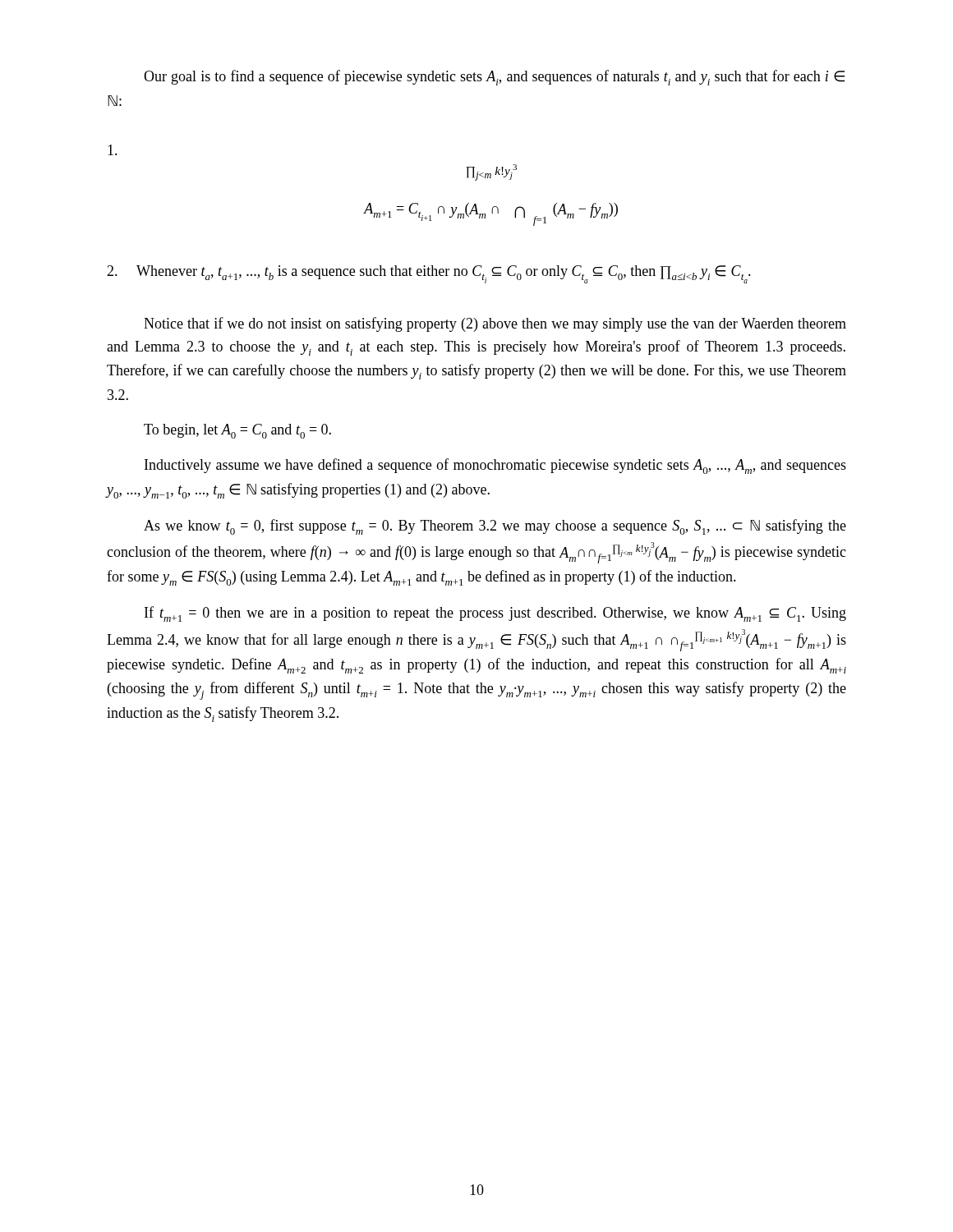The width and height of the screenshot is (953, 1232).
Task: Select the text block starting "∏j<m k!yj3 Am+1 = Cti+1 ∩"
Action: click(476, 196)
